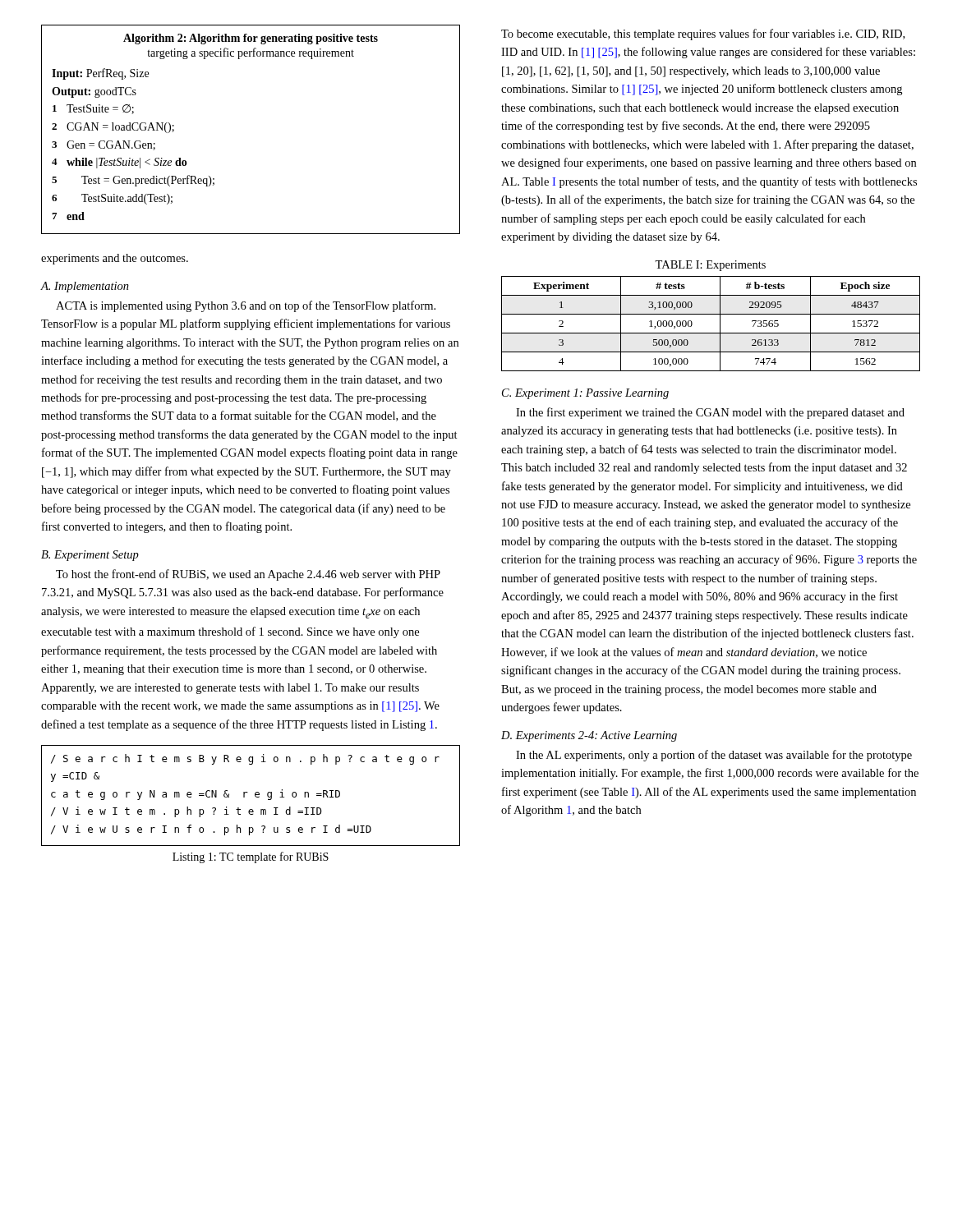
Task: Select the text starting "In the first experiment we"
Action: 711,560
